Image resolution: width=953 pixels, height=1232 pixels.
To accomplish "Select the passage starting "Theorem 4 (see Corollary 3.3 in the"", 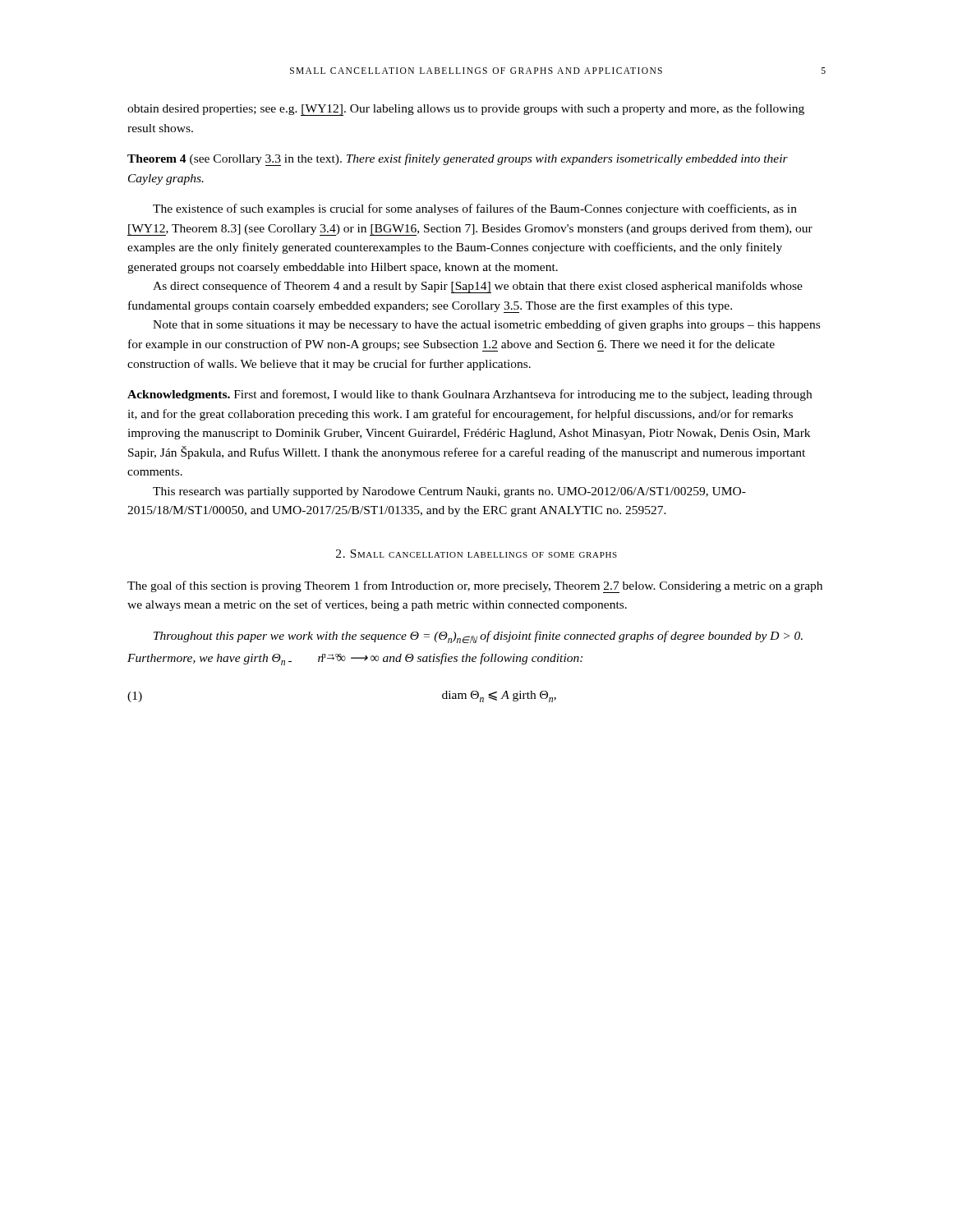I will coord(457,168).
